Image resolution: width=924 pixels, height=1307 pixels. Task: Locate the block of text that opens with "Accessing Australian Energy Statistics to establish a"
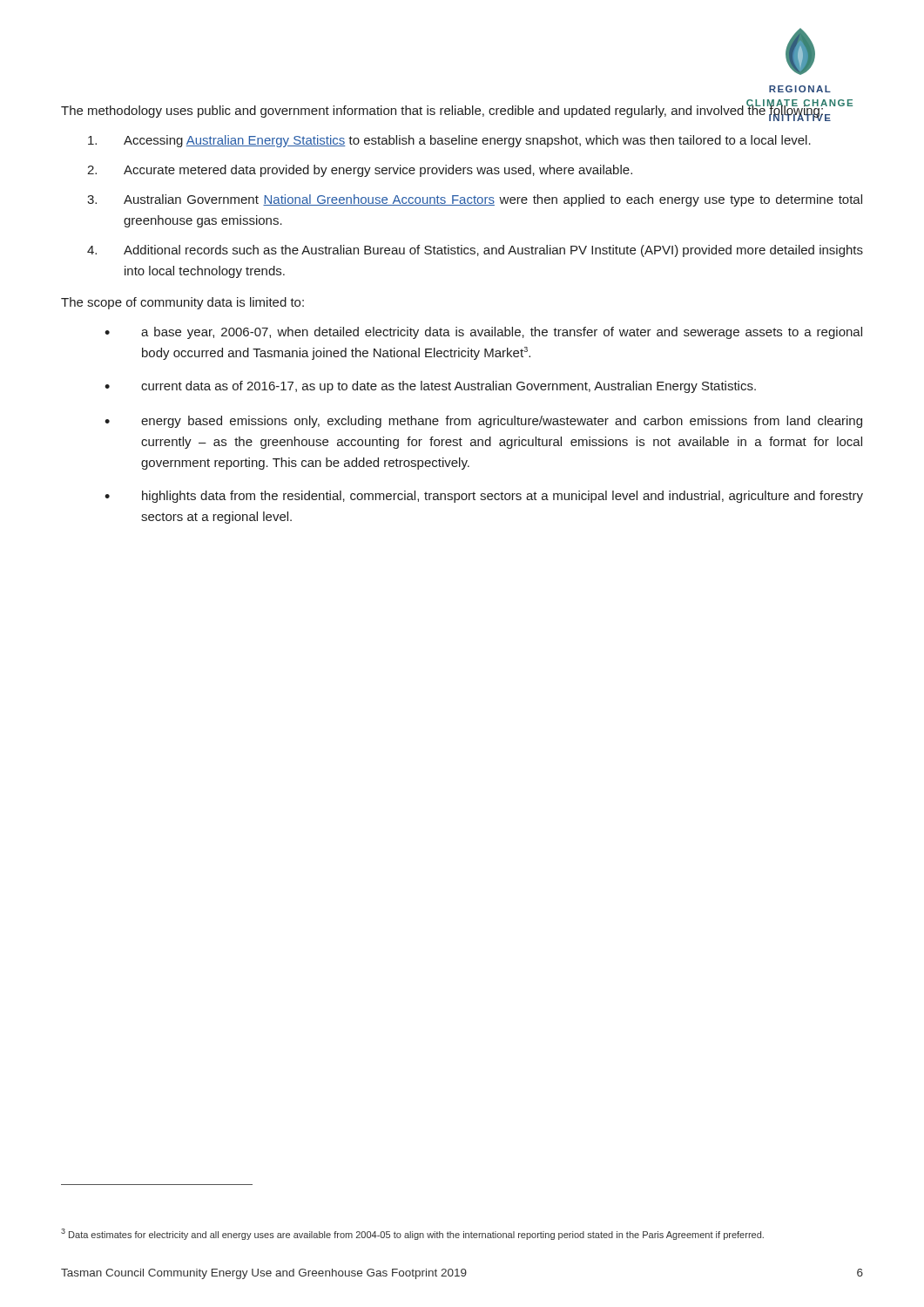493,140
